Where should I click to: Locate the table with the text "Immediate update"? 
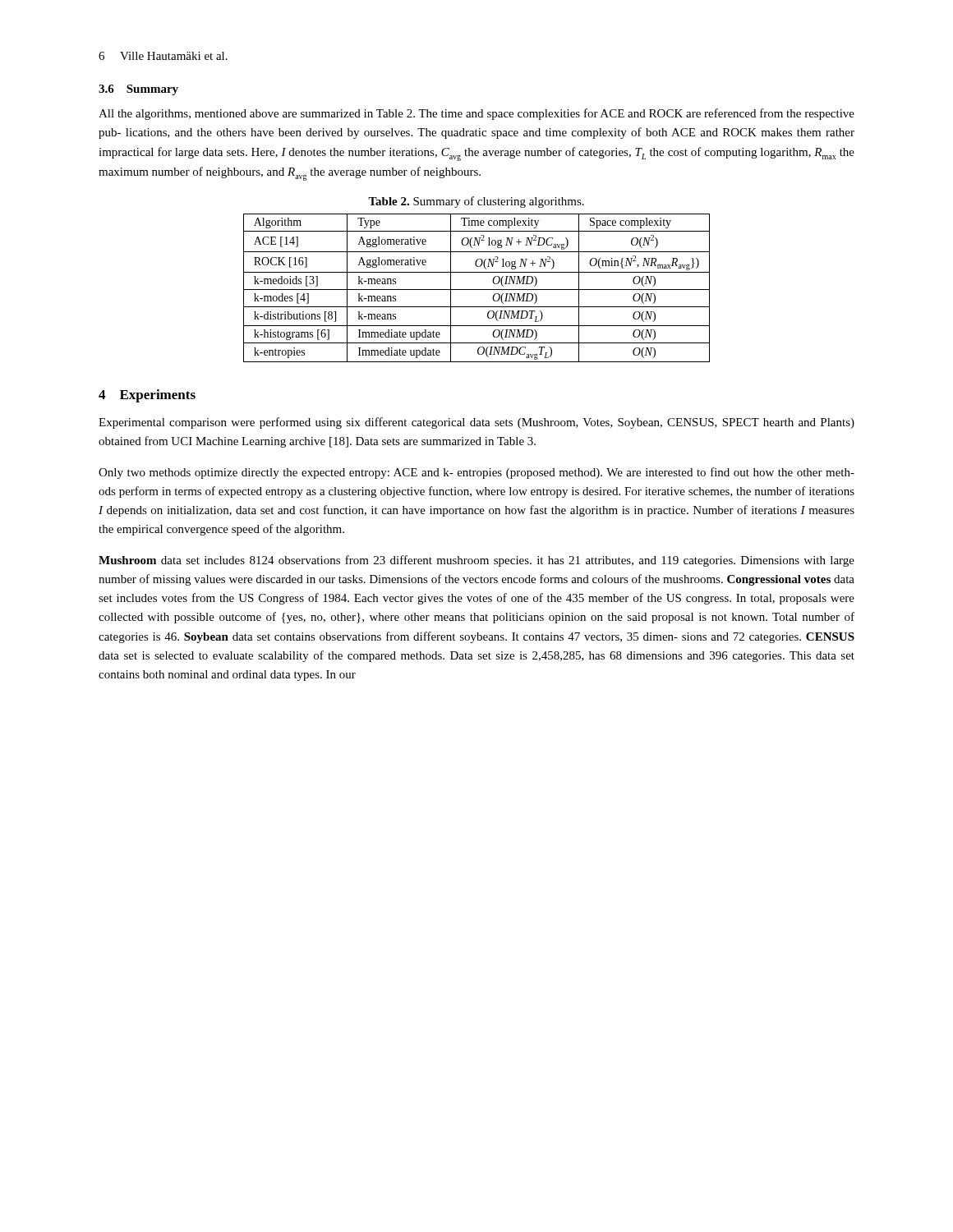coord(476,288)
